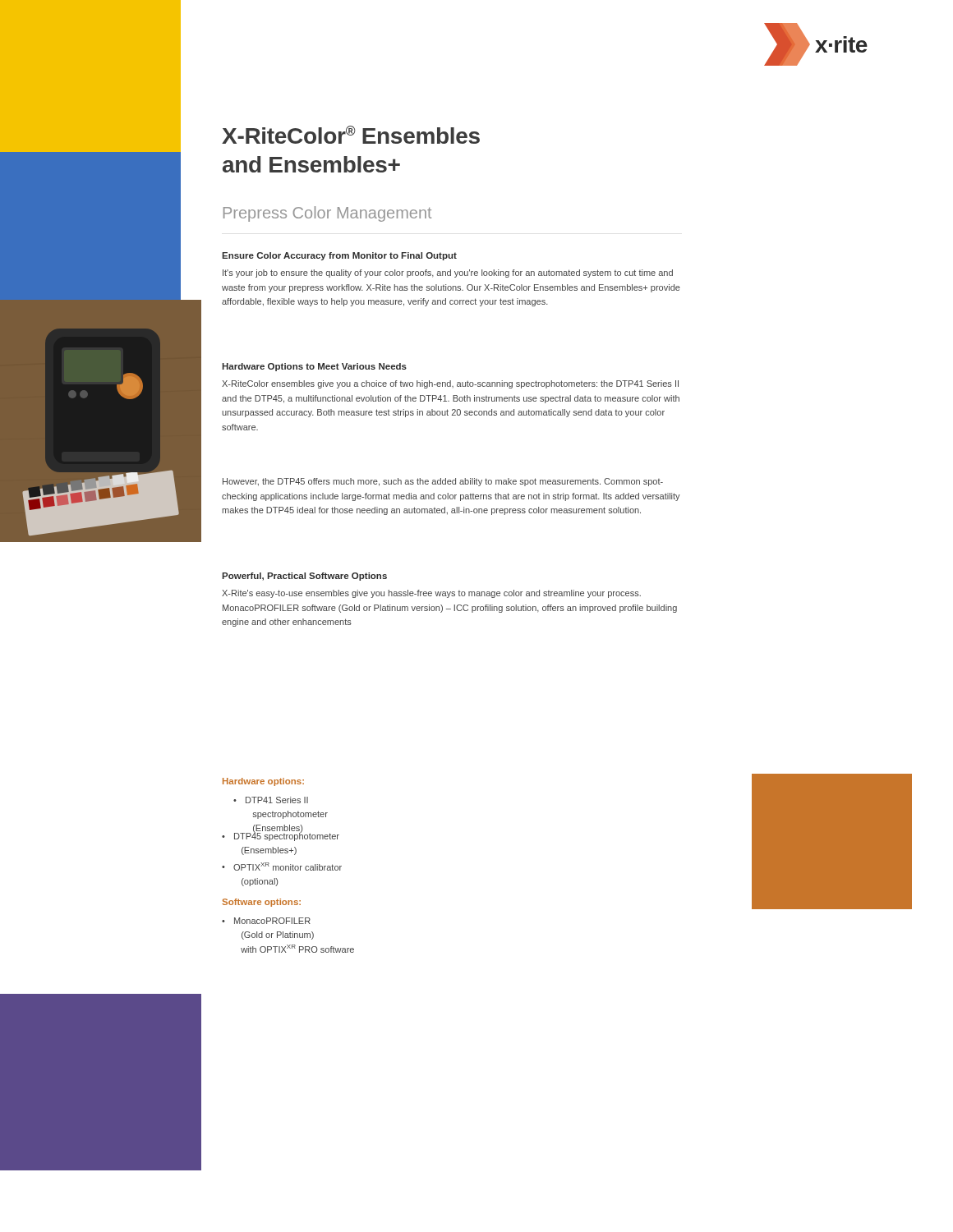Click where it says "• DTP41 Series II spectrophotometer (Ensembles)"
The height and width of the screenshot is (1232, 953).
[271, 800]
